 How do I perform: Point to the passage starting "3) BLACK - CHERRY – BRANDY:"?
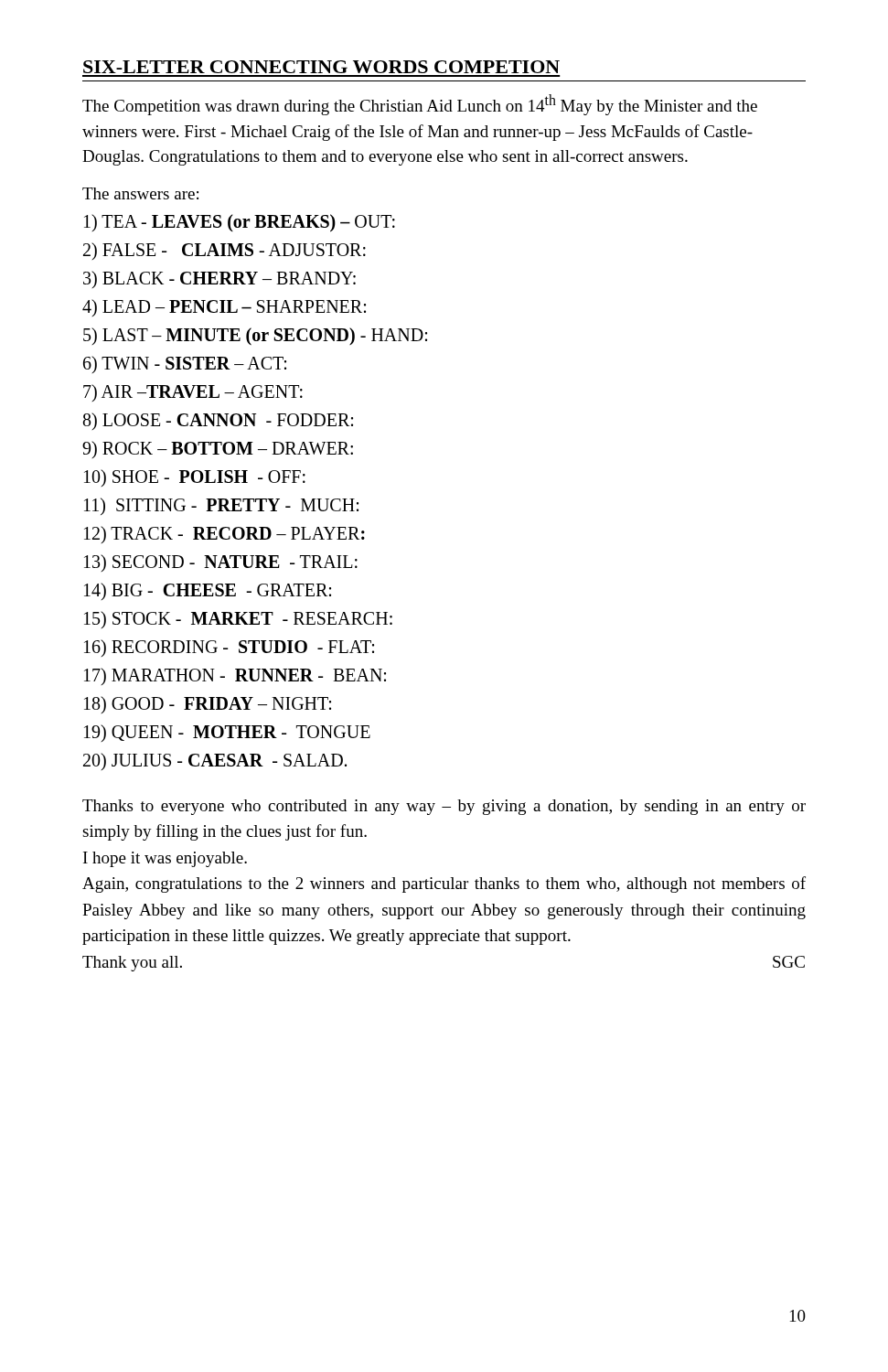point(220,278)
